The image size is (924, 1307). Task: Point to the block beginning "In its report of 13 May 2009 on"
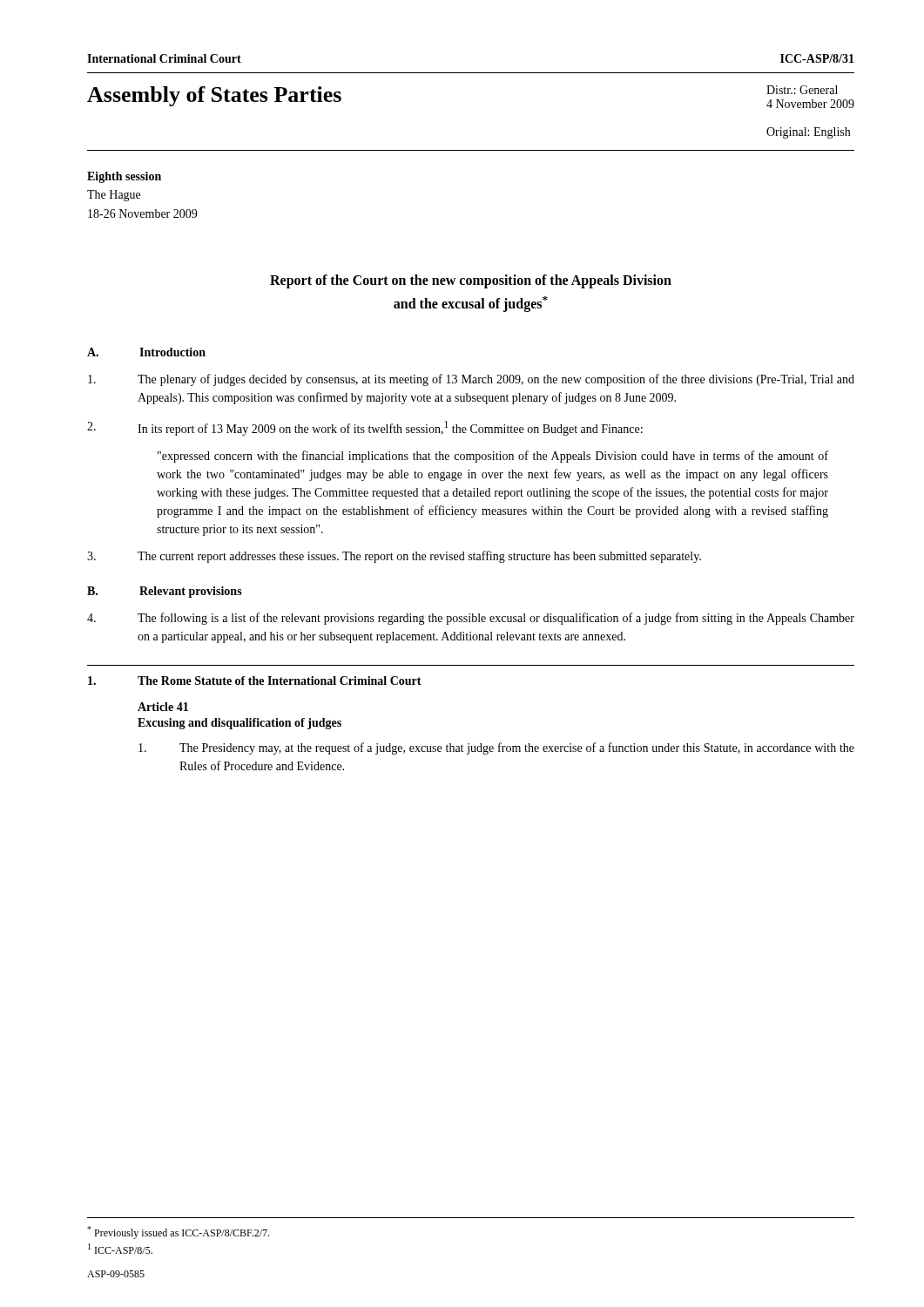[x=471, y=428]
